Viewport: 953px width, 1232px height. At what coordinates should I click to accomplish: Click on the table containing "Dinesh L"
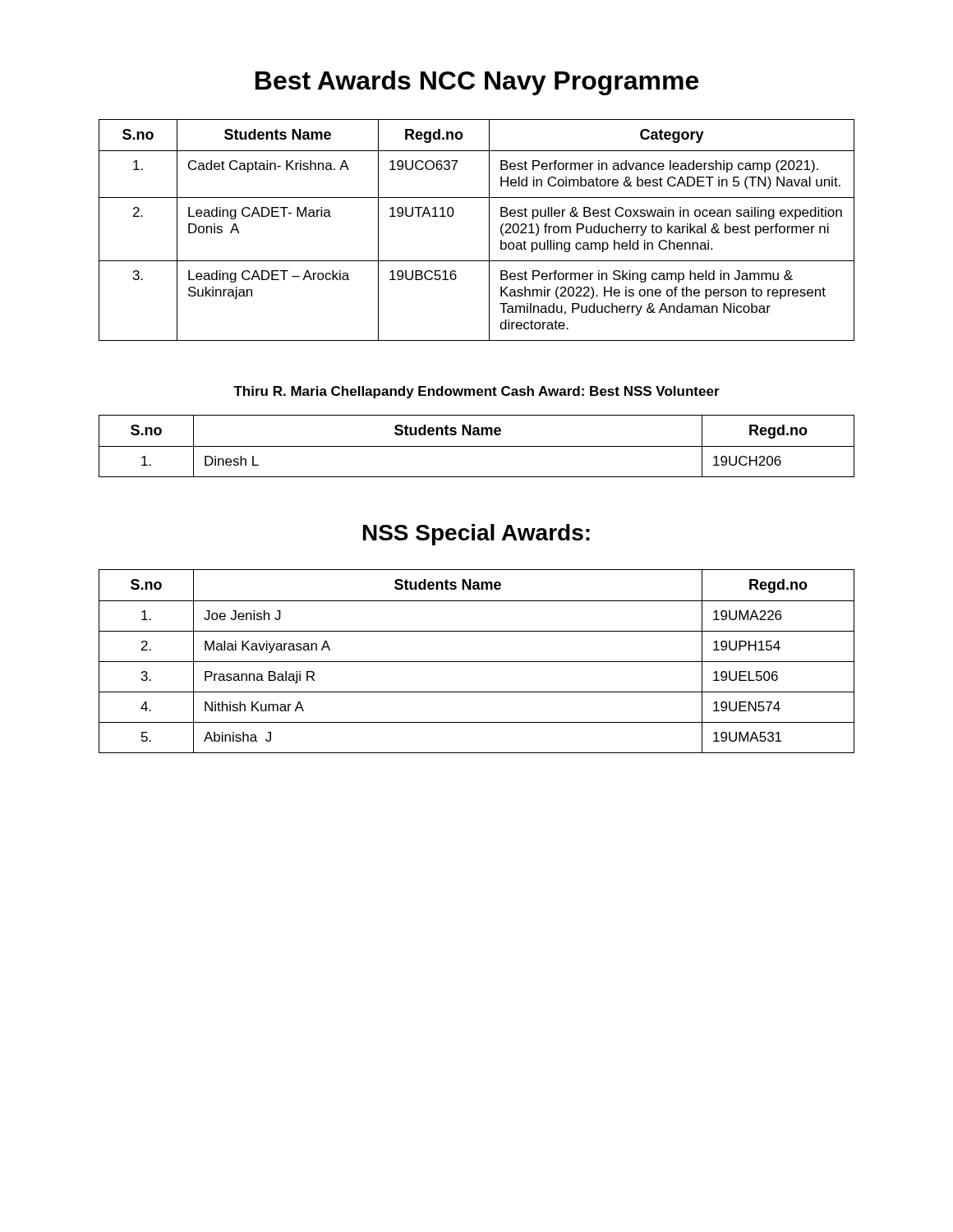tap(476, 446)
